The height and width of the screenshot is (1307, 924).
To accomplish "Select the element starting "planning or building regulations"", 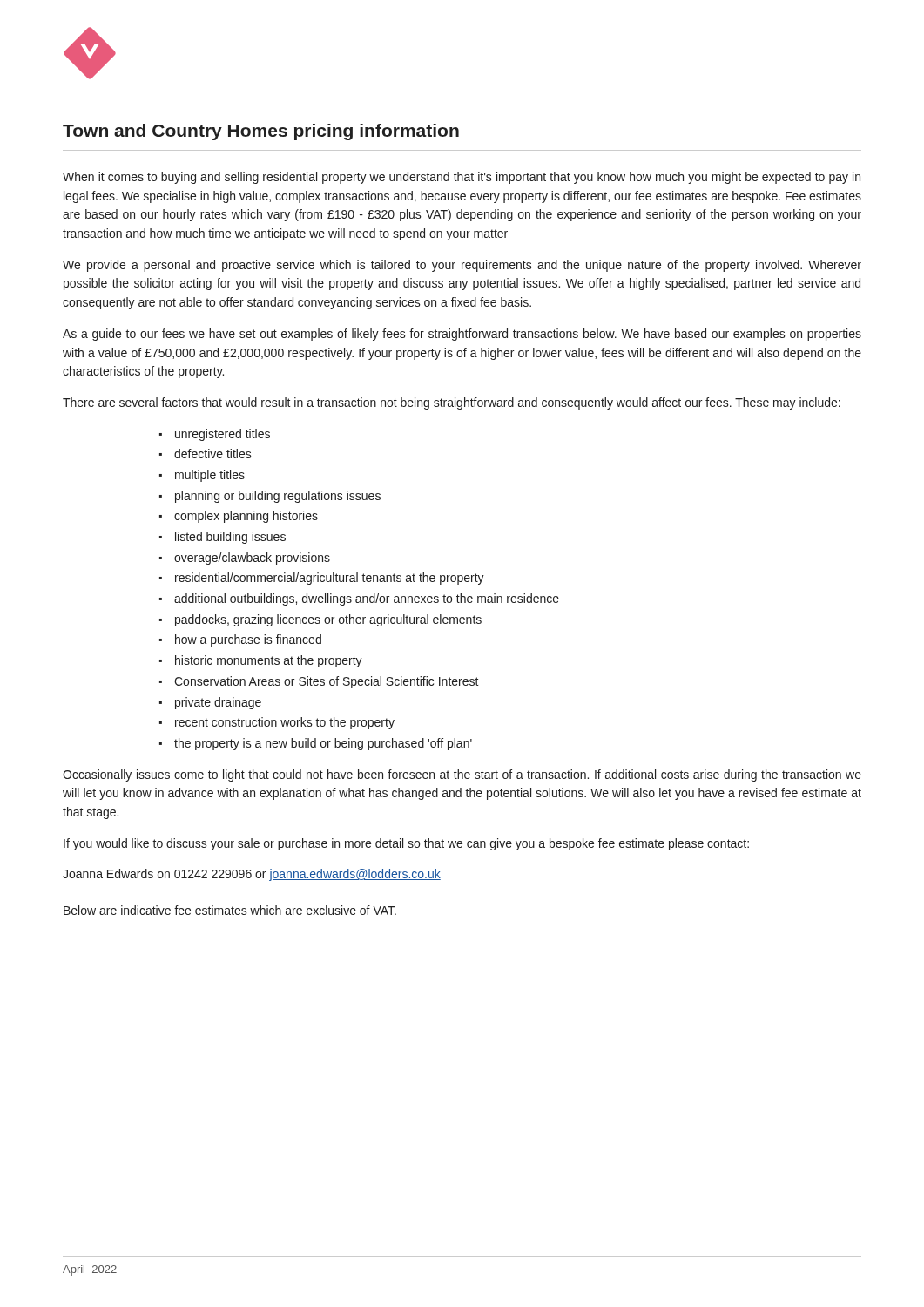I will 278,495.
